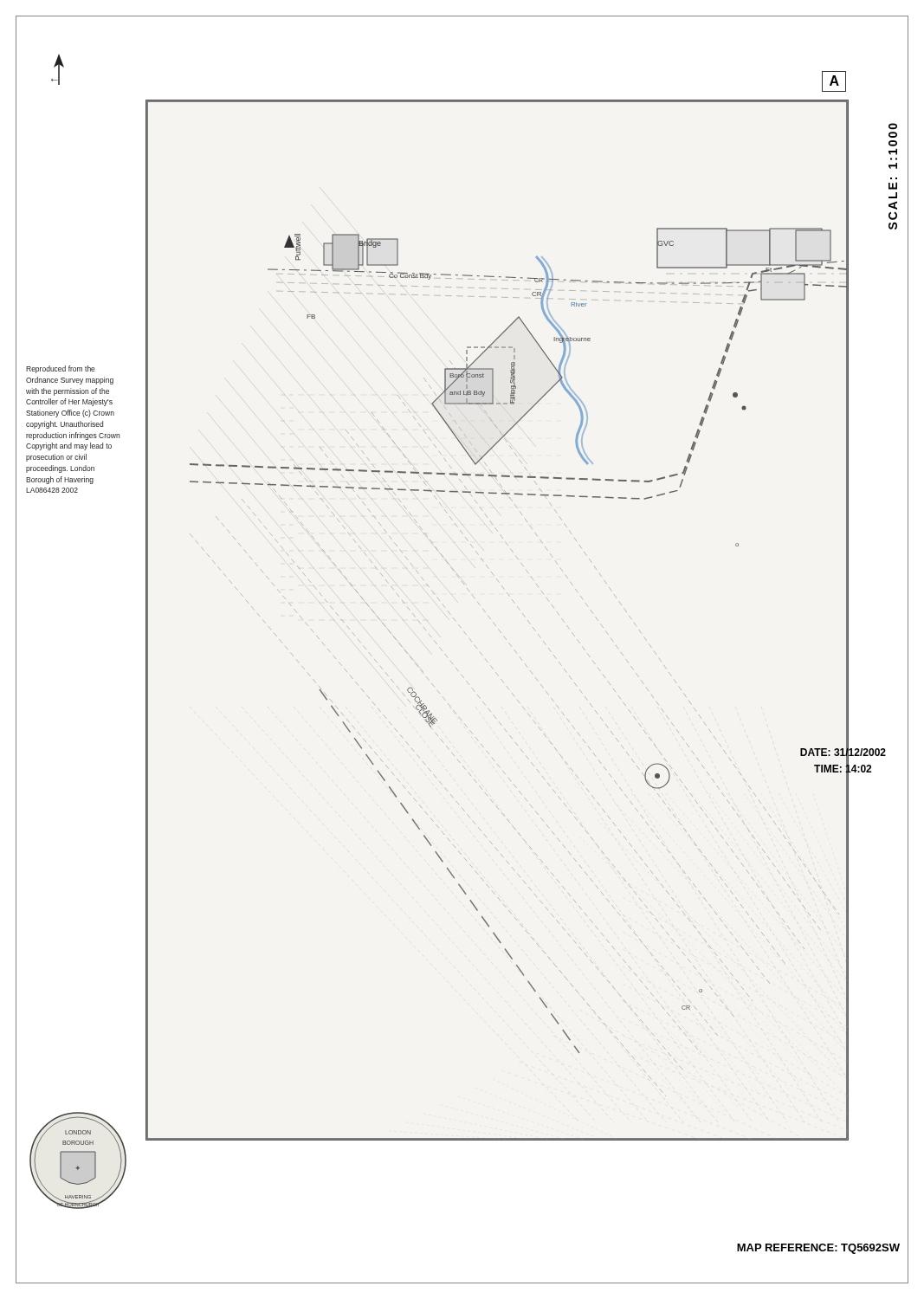Select the block starting "Reproduced from the Ordnance Survey mapping with the"
This screenshot has height=1299, width=924.
[x=73, y=430]
